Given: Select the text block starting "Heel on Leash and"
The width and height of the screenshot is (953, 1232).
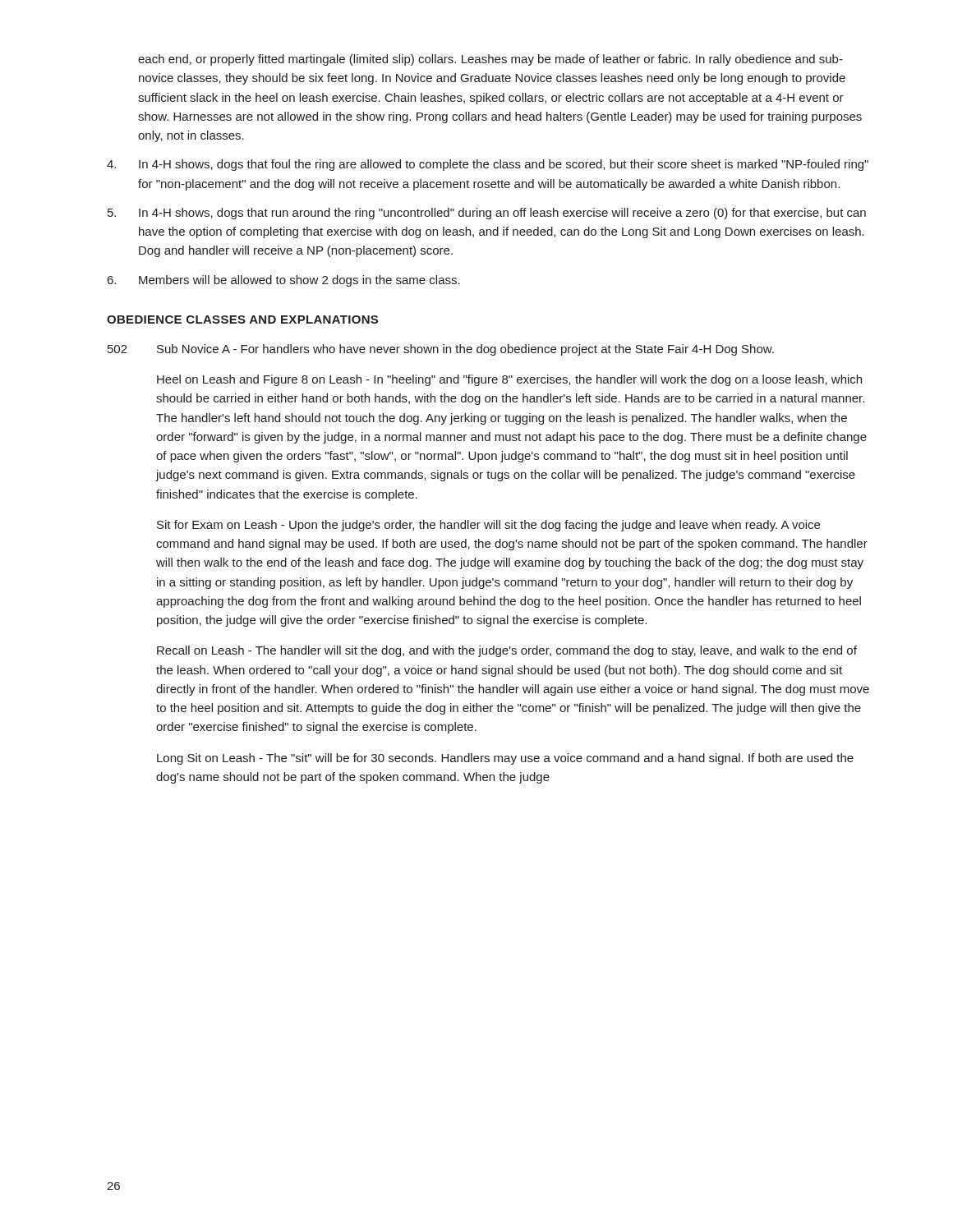Looking at the screenshot, I should [513, 436].
